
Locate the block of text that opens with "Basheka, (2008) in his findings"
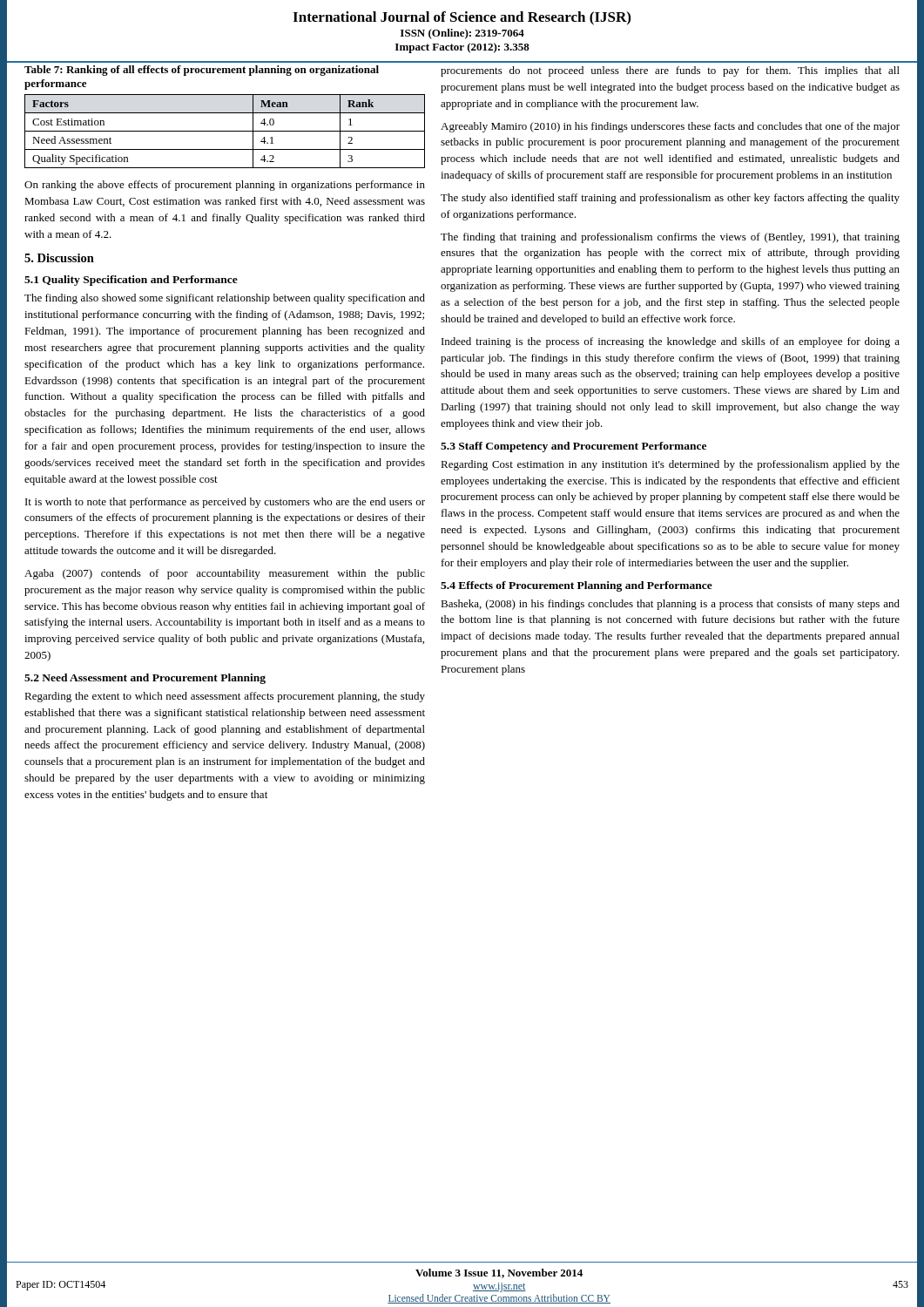click(670, 636)
